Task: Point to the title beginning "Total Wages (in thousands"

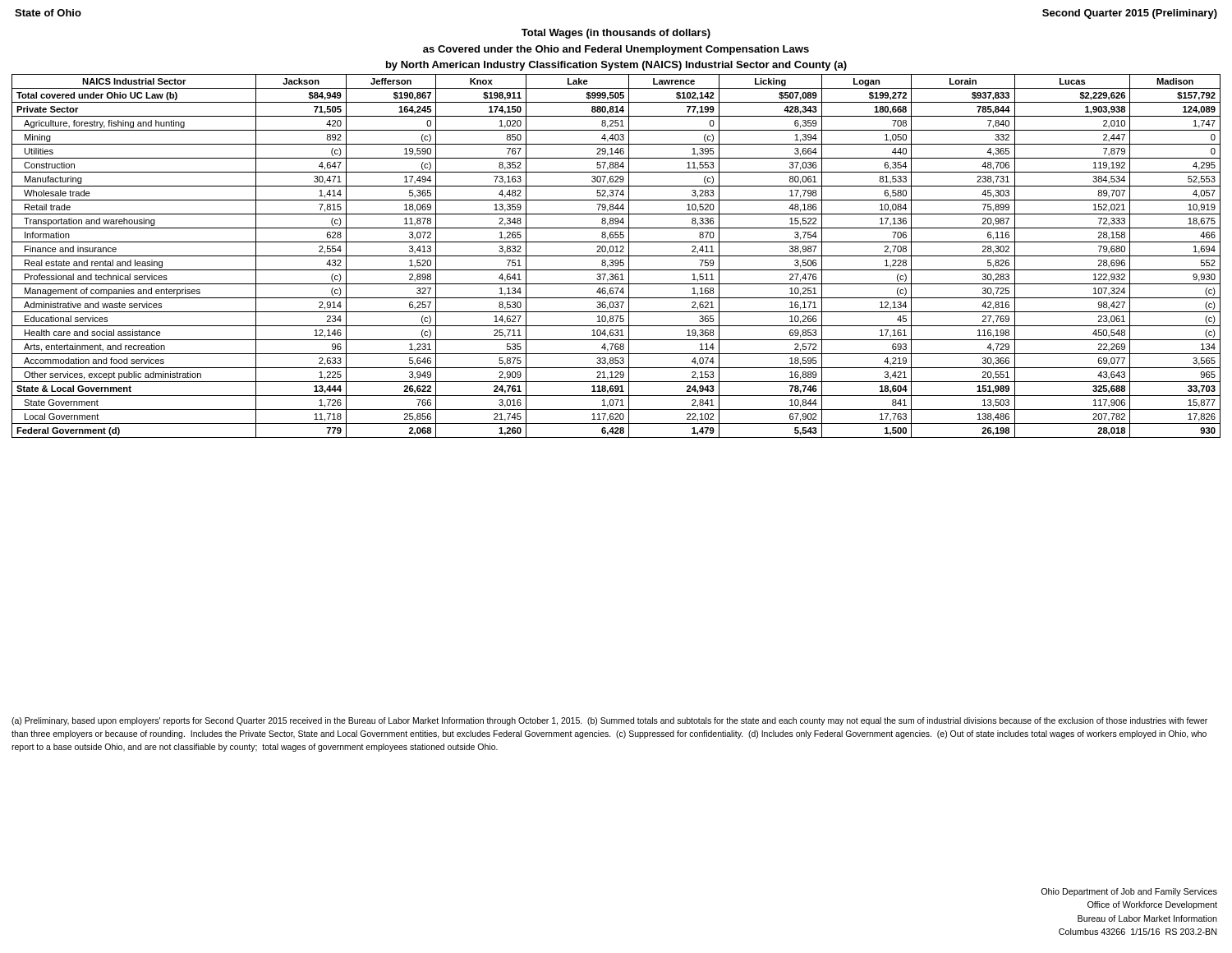Action: coord(616,49)
